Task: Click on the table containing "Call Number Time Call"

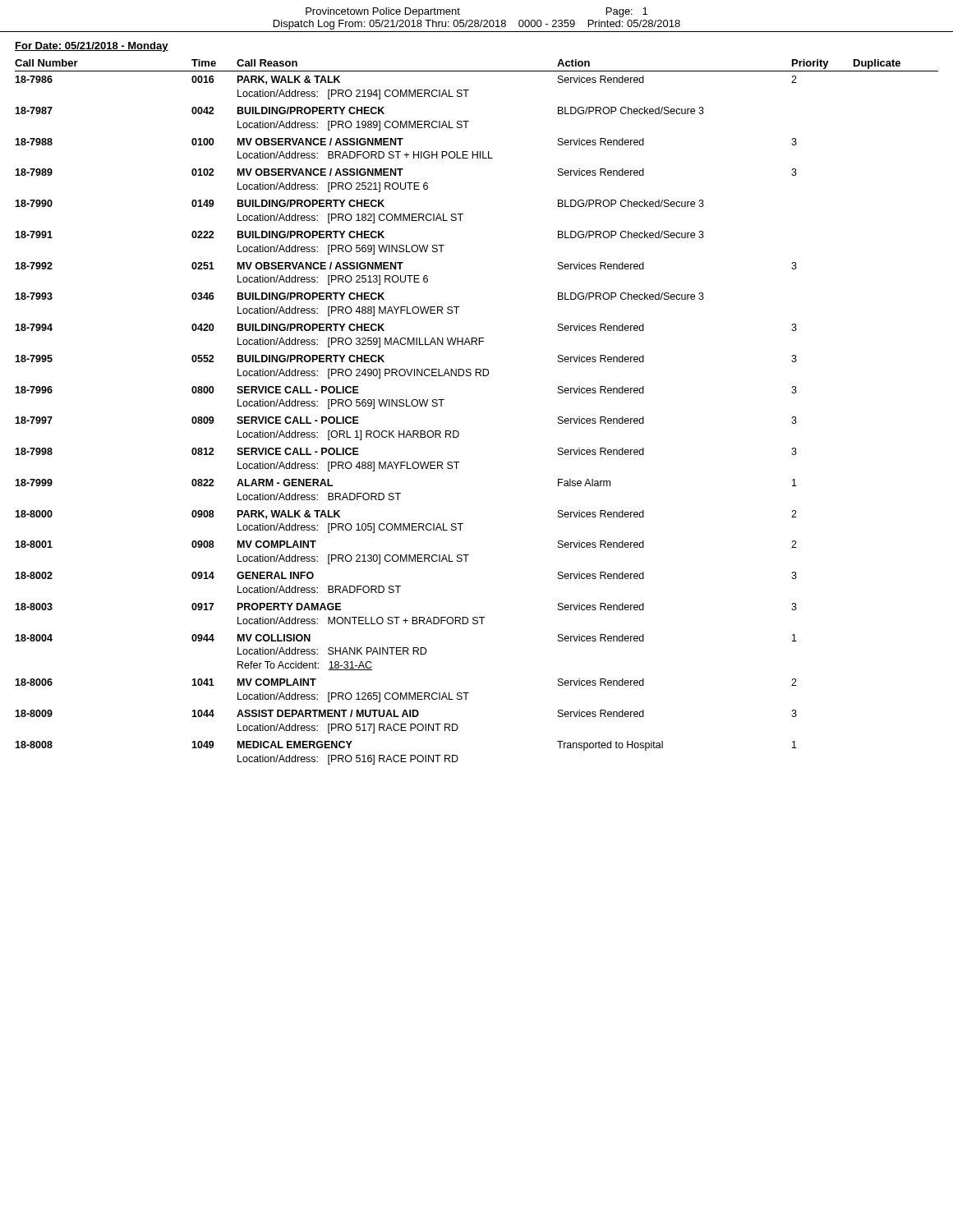Action: [476, 411]
